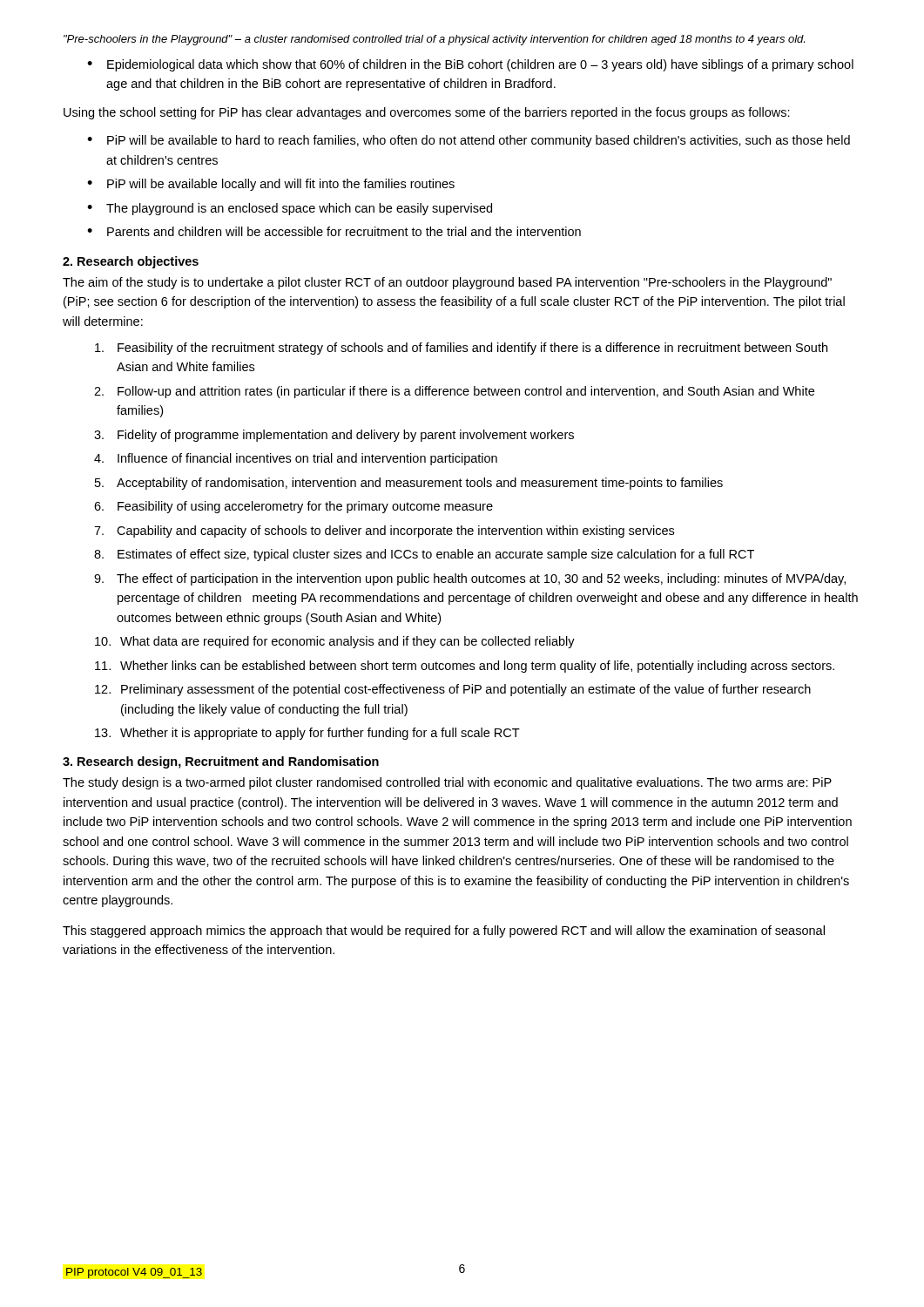The image size is (924, 1307).
Task: Select the element starting "5. Acceptability of randomisation, intervention and measurement"
Action: click(x=409, y=483)
